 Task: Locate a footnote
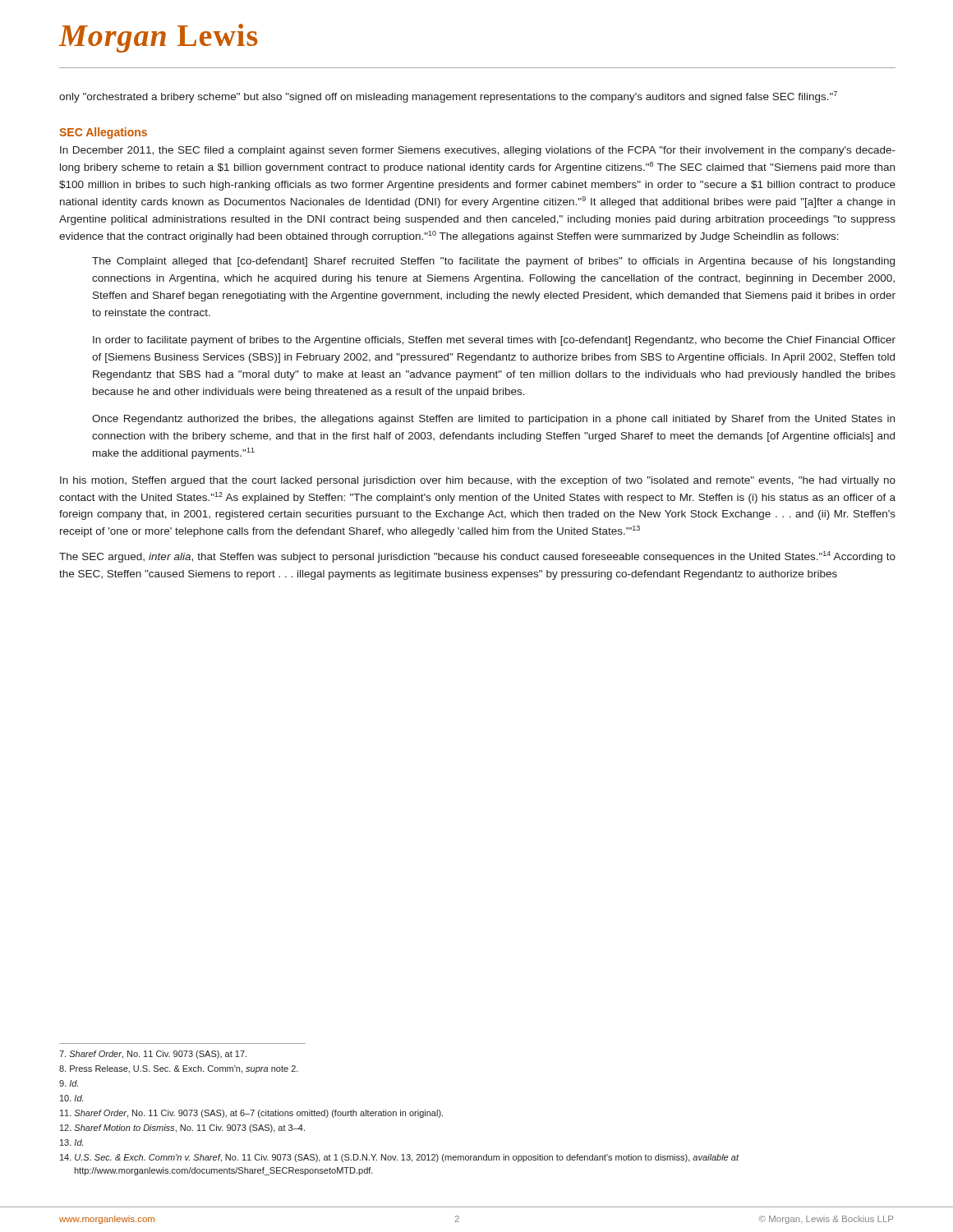tap(477, 1110)
